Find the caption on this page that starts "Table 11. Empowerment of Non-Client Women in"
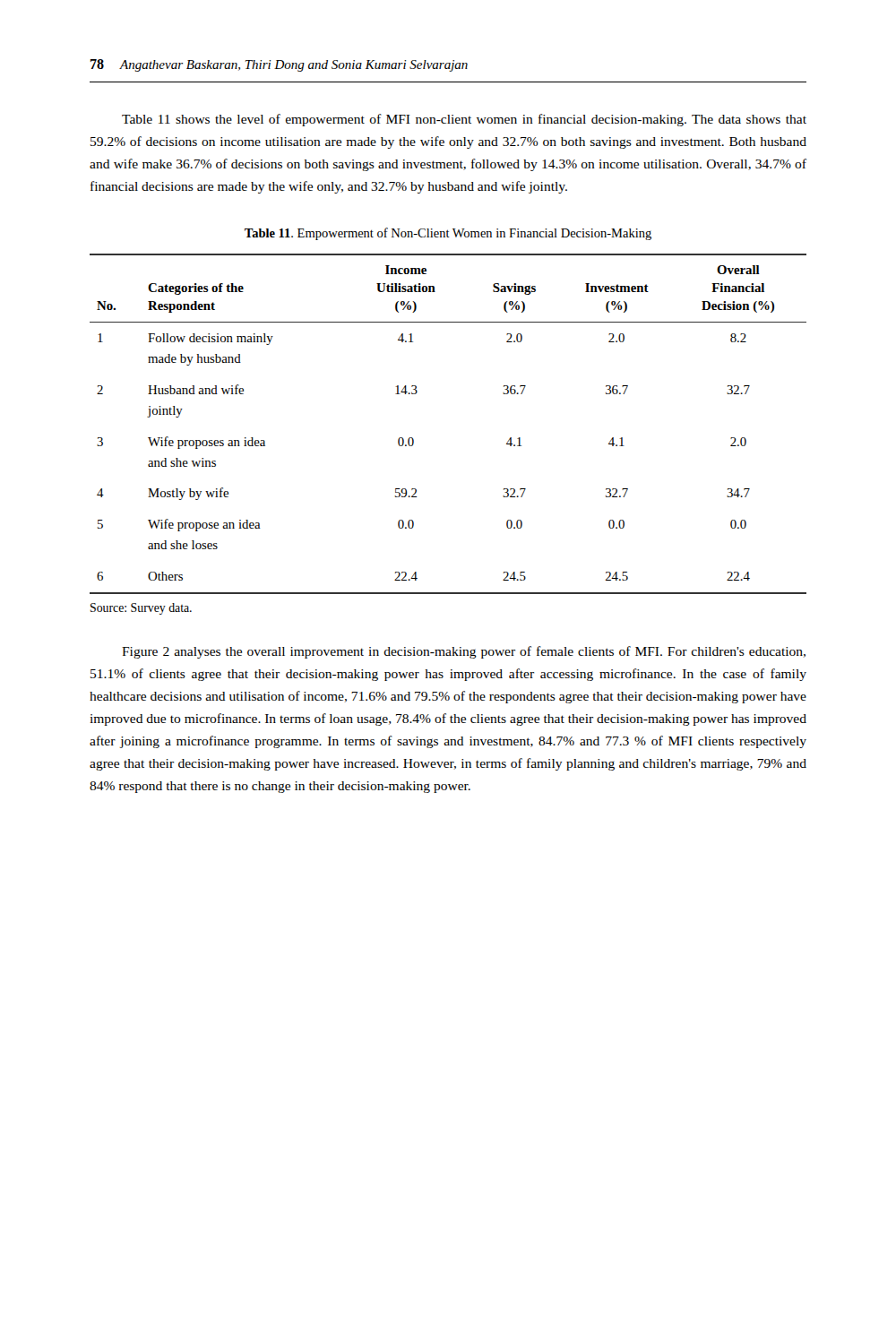 [448, 233]
